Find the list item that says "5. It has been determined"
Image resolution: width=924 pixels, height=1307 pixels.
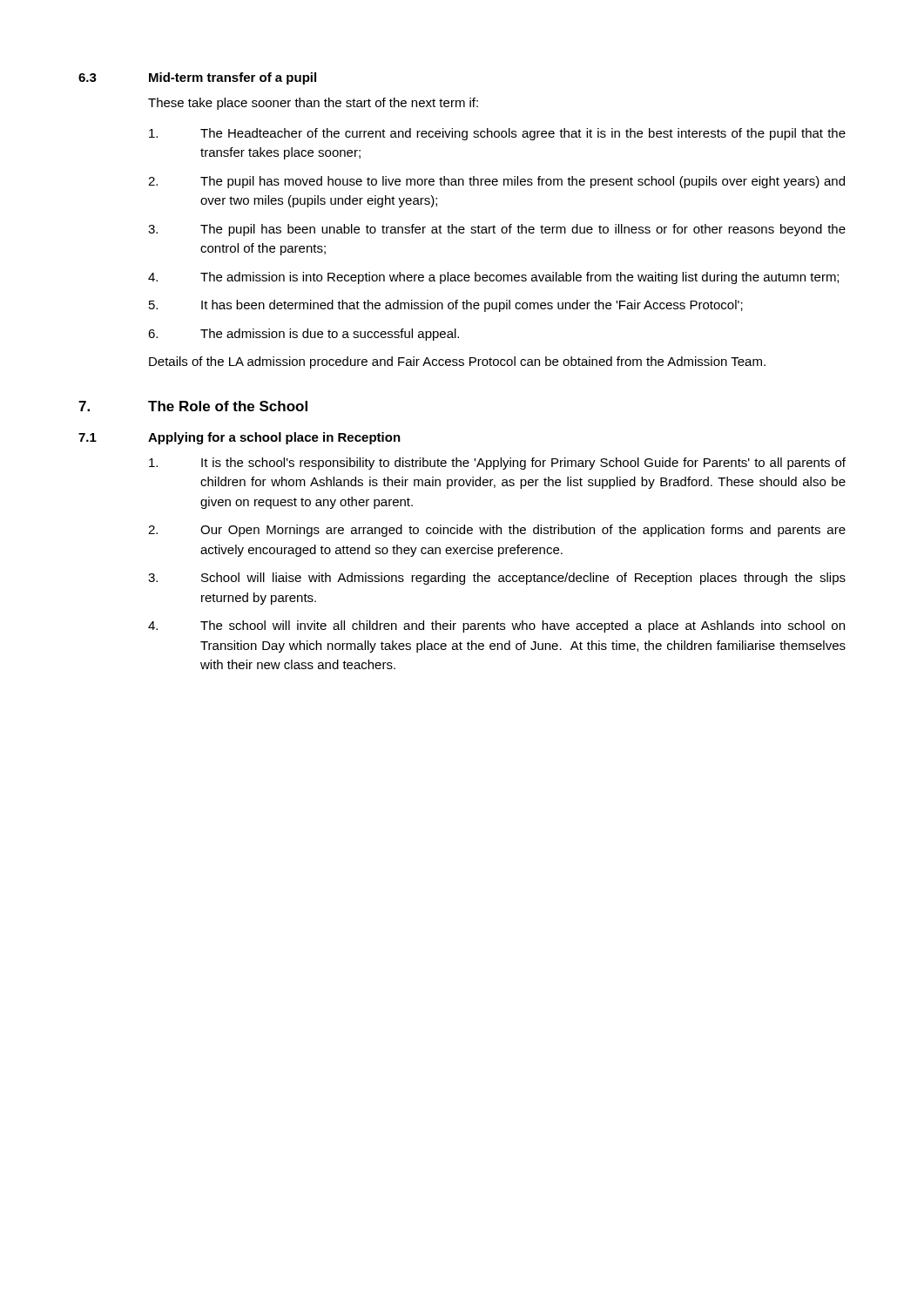[497, 305]
